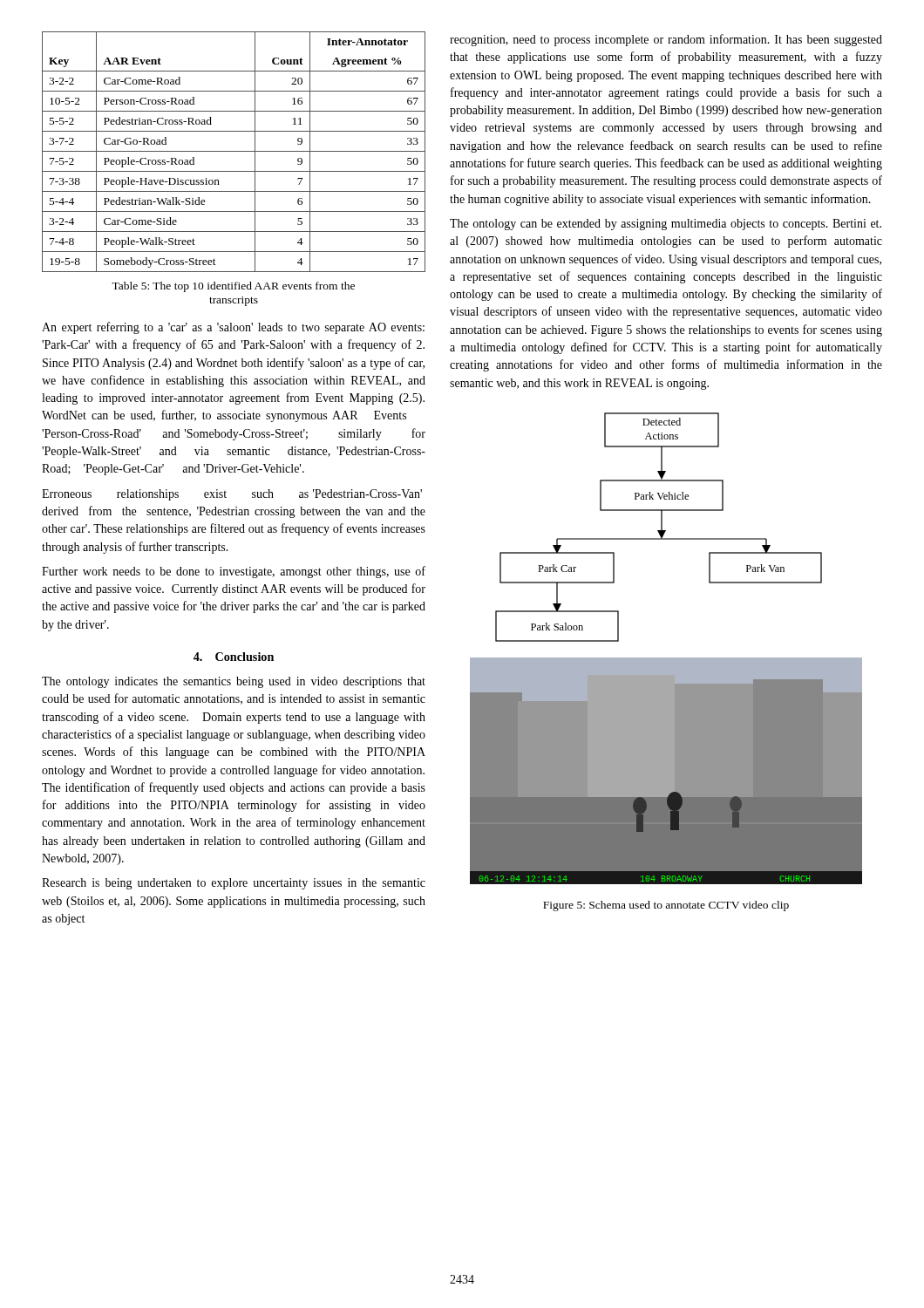Find the region starting "Figure 5: Schema used to annotate CCTV video"
The height and width of the screenshot is (1308, 924).
(666, 905)
